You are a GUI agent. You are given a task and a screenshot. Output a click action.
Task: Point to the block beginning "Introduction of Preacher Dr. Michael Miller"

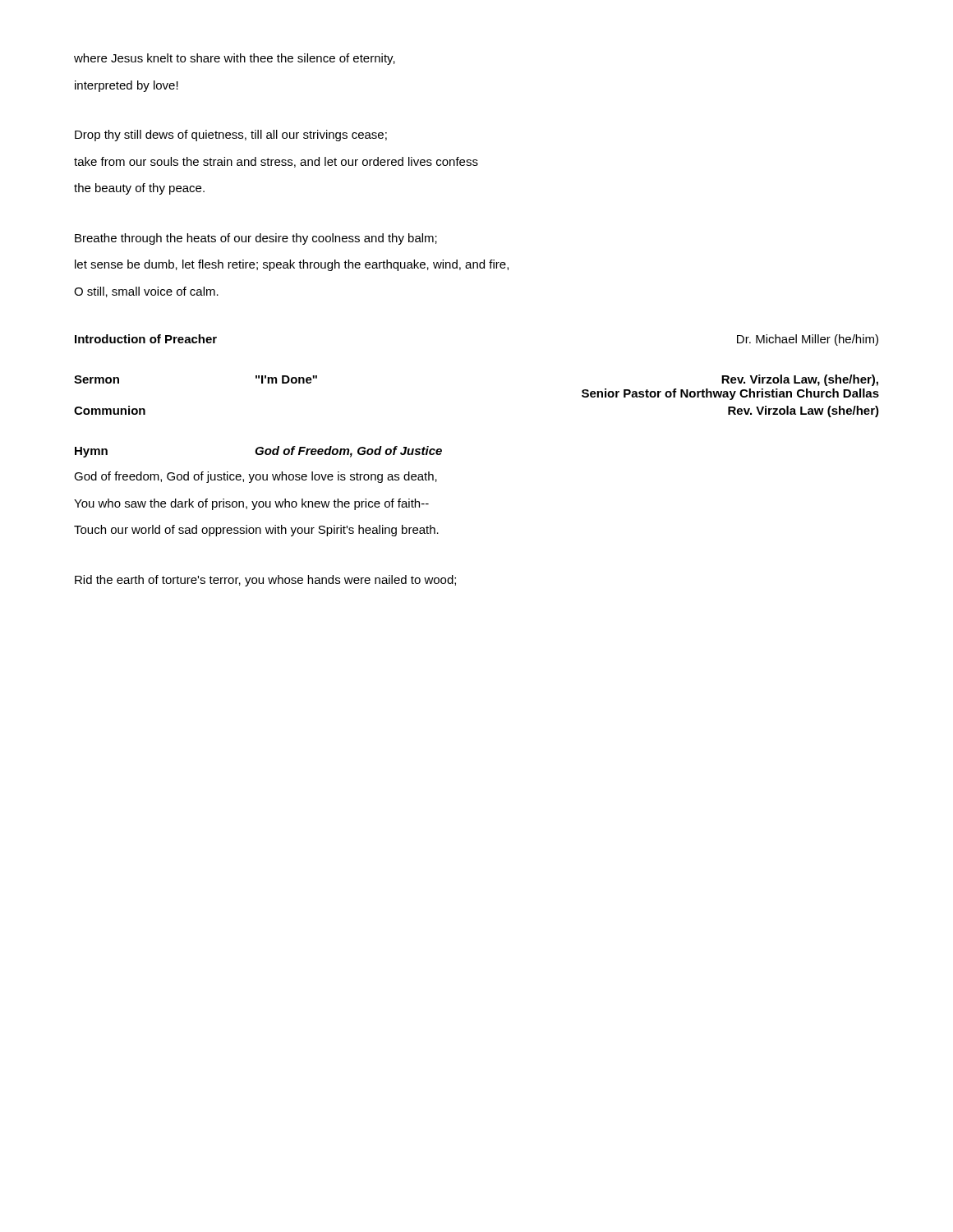(x=141, y=340)
